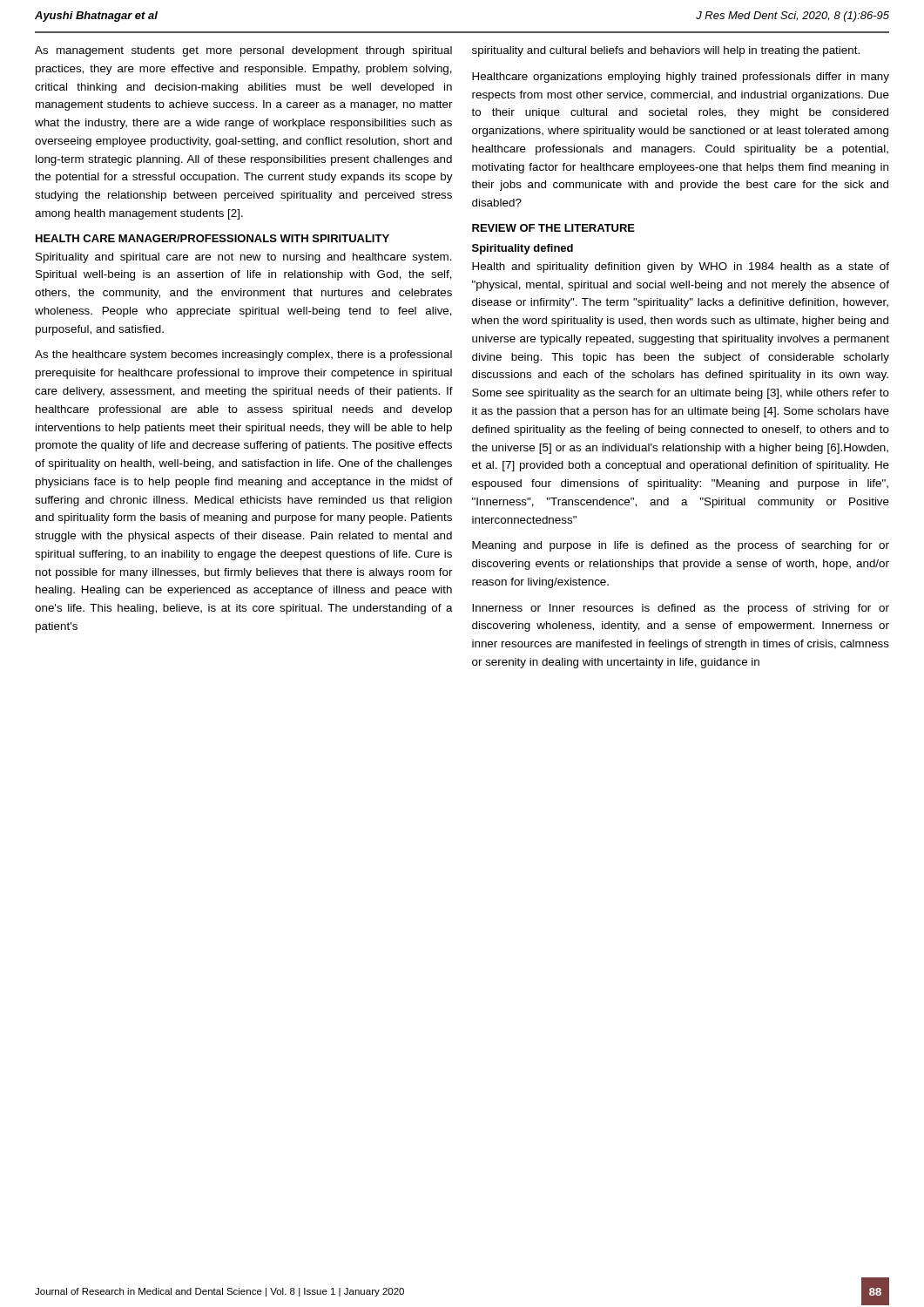Point to the text block starting "REVIEW OF THE LITERATURE"

553,228
